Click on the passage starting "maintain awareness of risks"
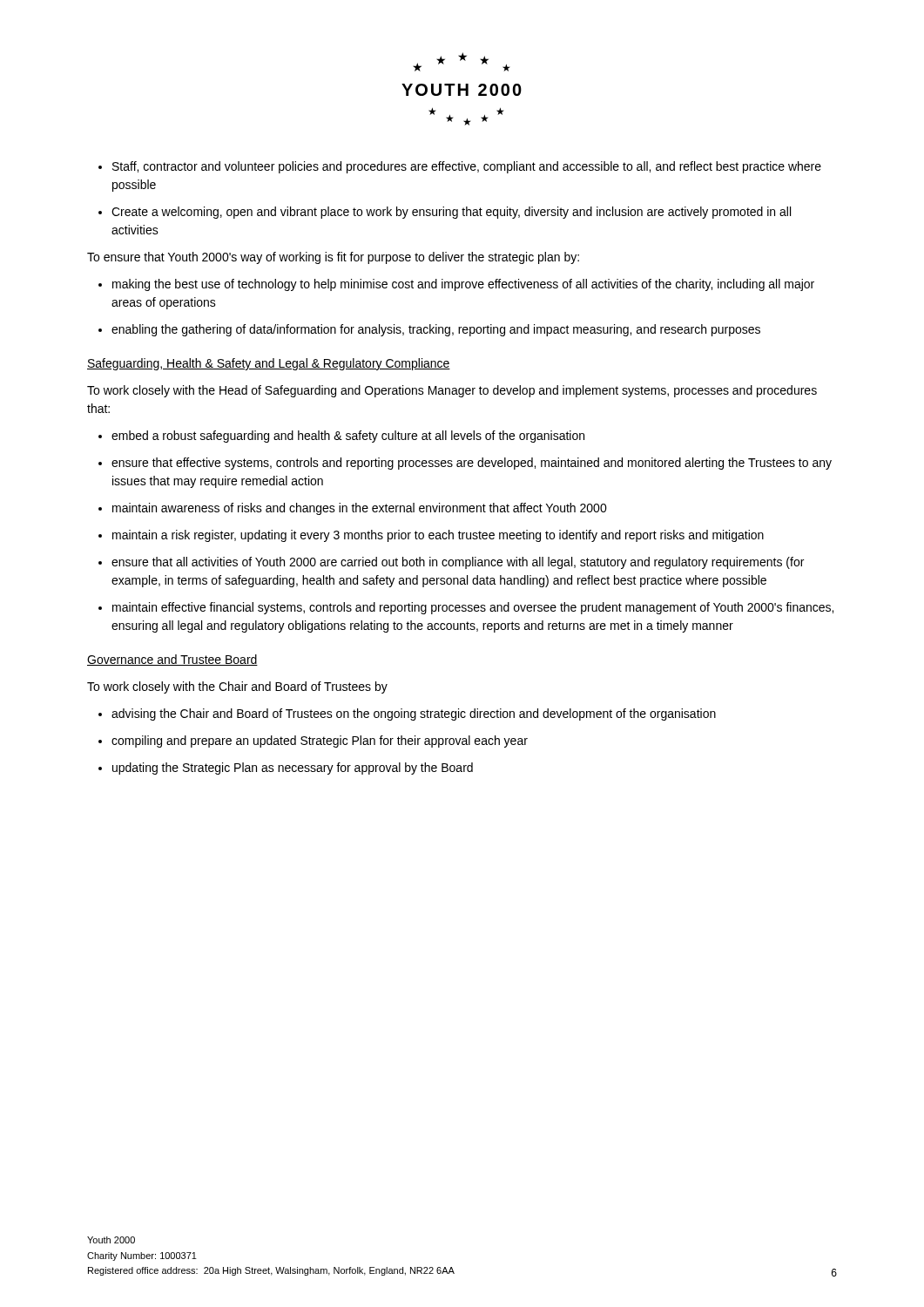This screenshot has height=1307, width=924. click(359, 508)
